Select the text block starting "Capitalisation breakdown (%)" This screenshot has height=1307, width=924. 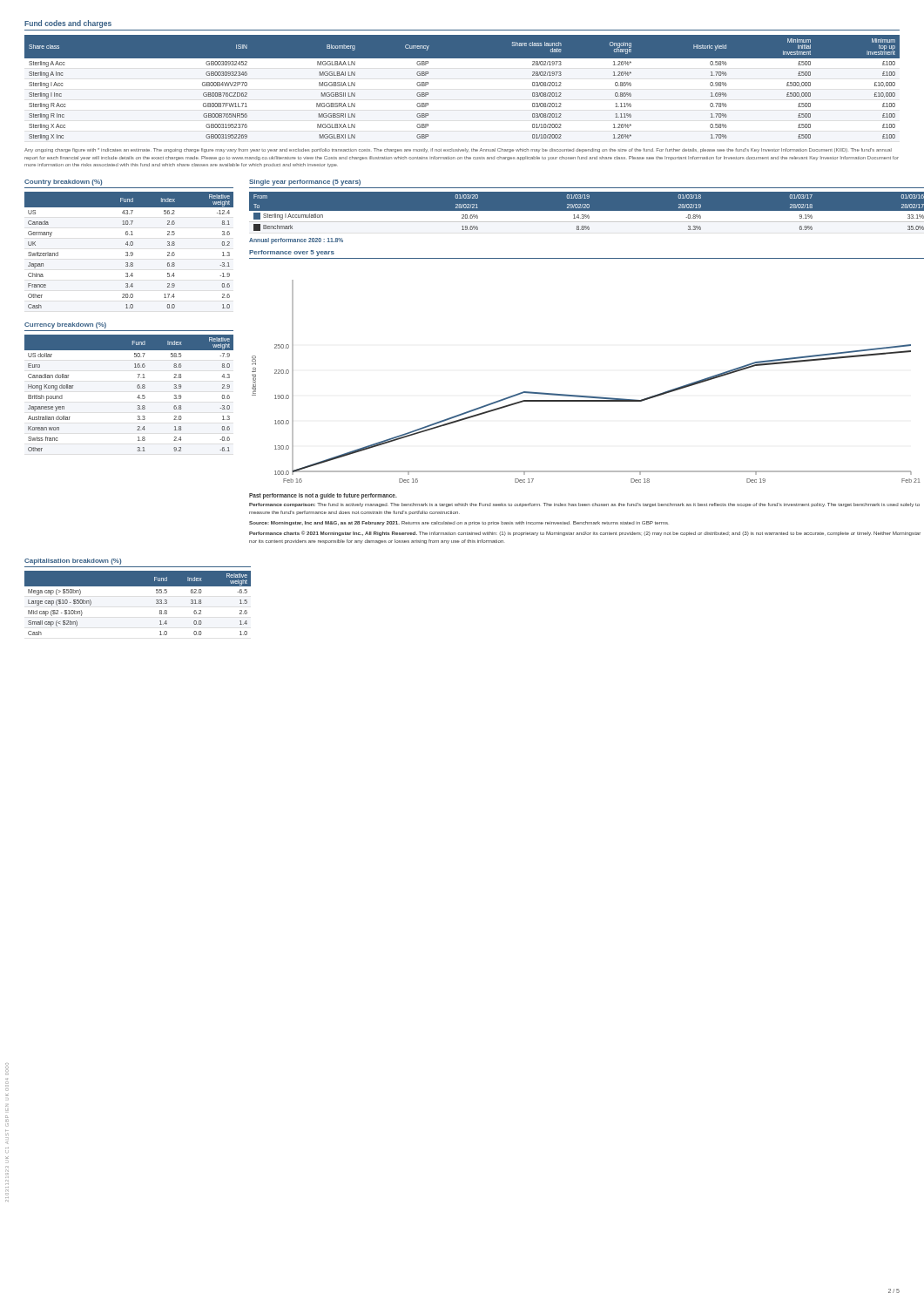pyautogui.click(x=73, y=561)
